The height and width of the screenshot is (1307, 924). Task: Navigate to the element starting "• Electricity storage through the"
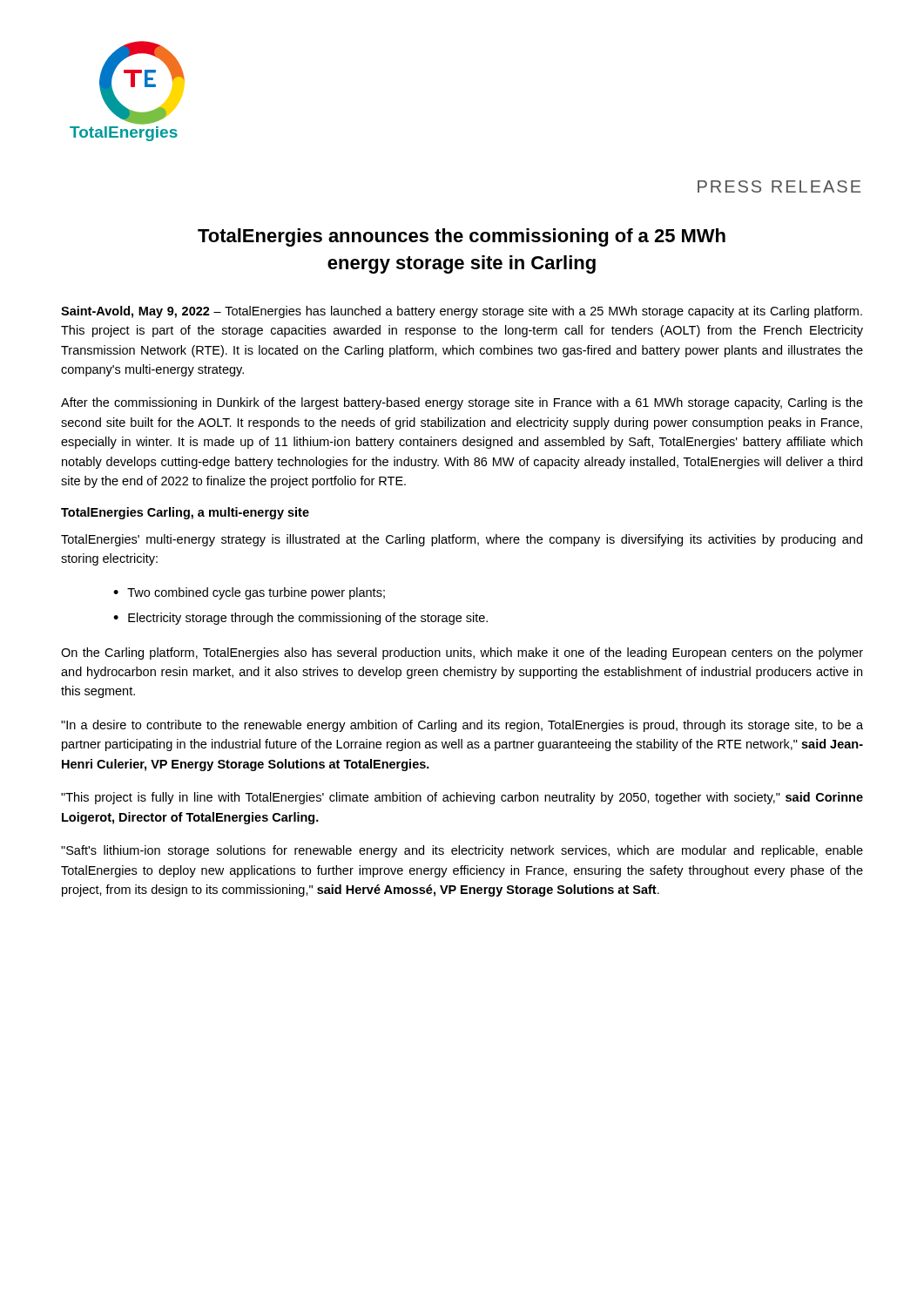[301, 618]
